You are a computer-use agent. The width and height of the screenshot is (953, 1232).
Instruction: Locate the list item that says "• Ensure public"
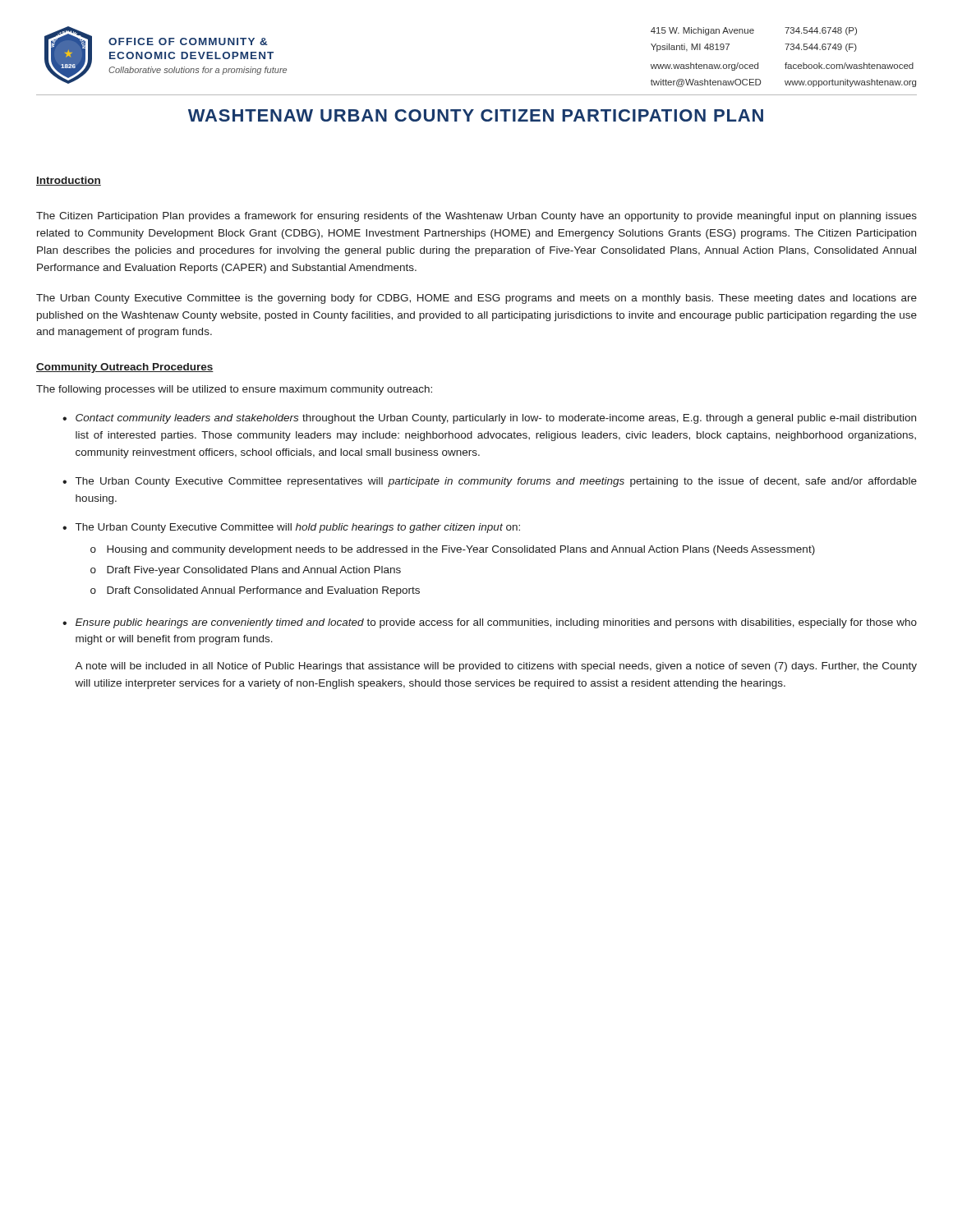click(x=490, y=653)
